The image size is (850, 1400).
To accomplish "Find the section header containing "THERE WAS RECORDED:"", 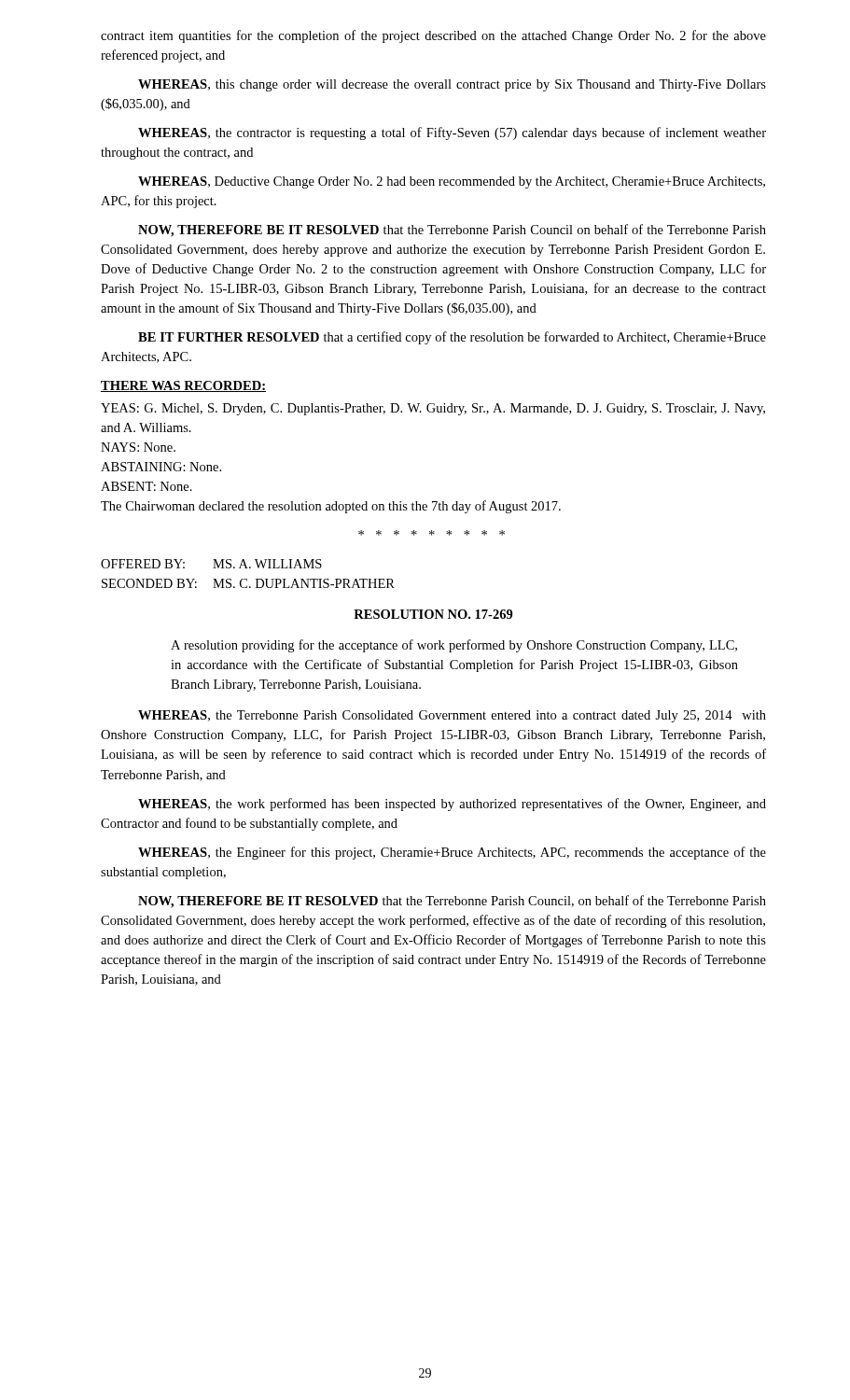I will pyautogui.click(x=183, y=386).
